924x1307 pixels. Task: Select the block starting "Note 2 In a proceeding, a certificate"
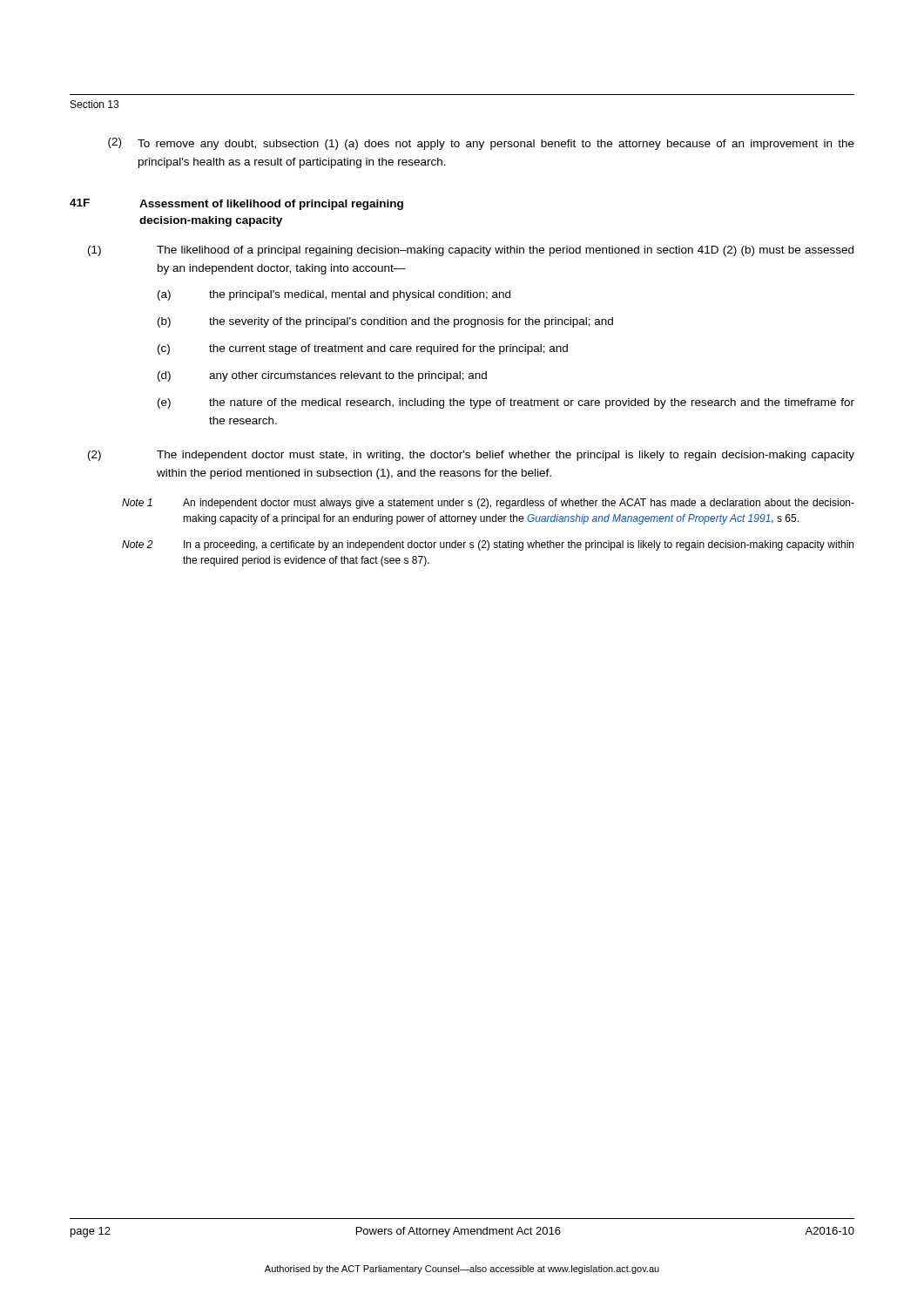click(488, 552)
